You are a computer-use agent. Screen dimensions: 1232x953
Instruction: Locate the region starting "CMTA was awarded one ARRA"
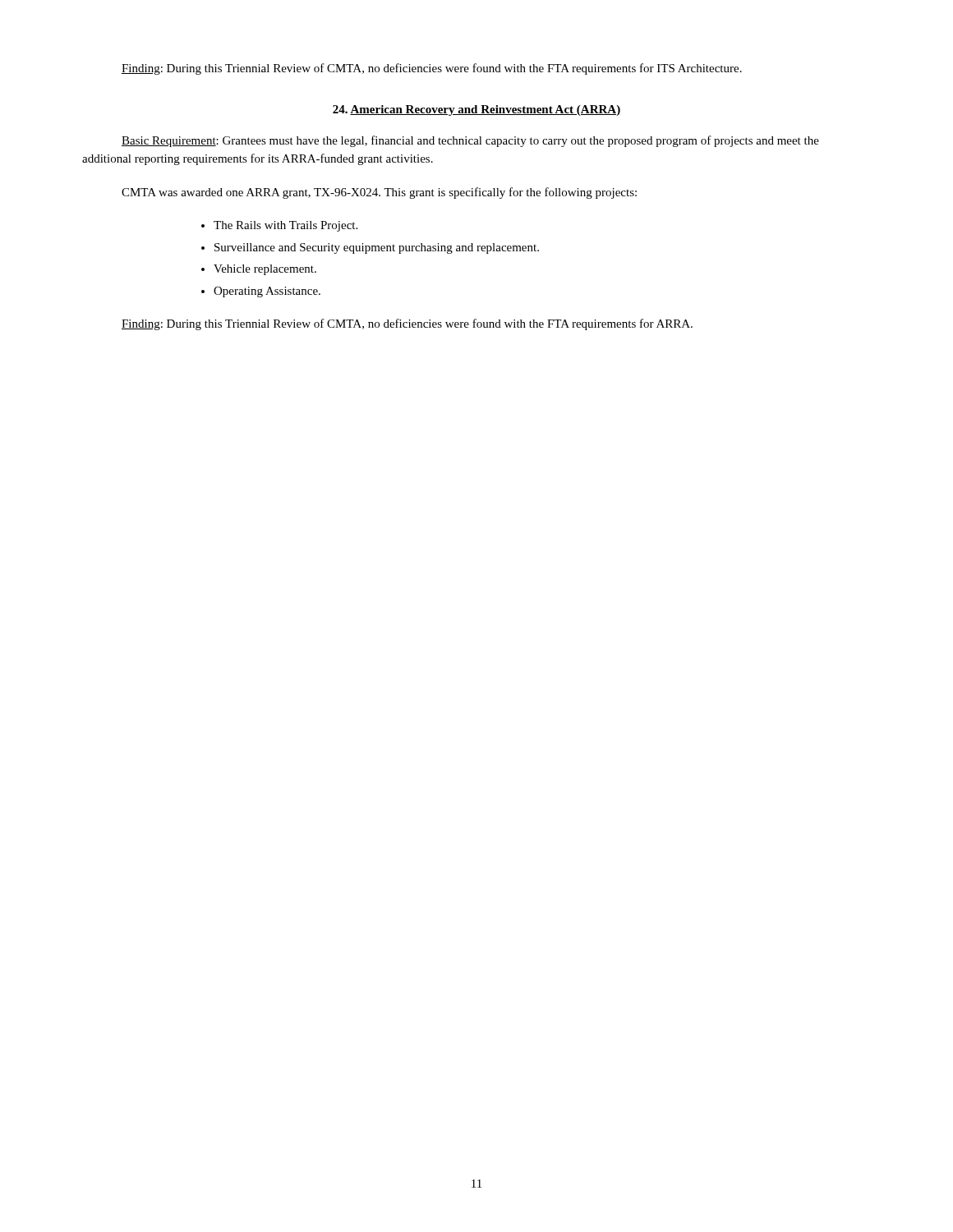pyautogui.click(x=476, y=192)
